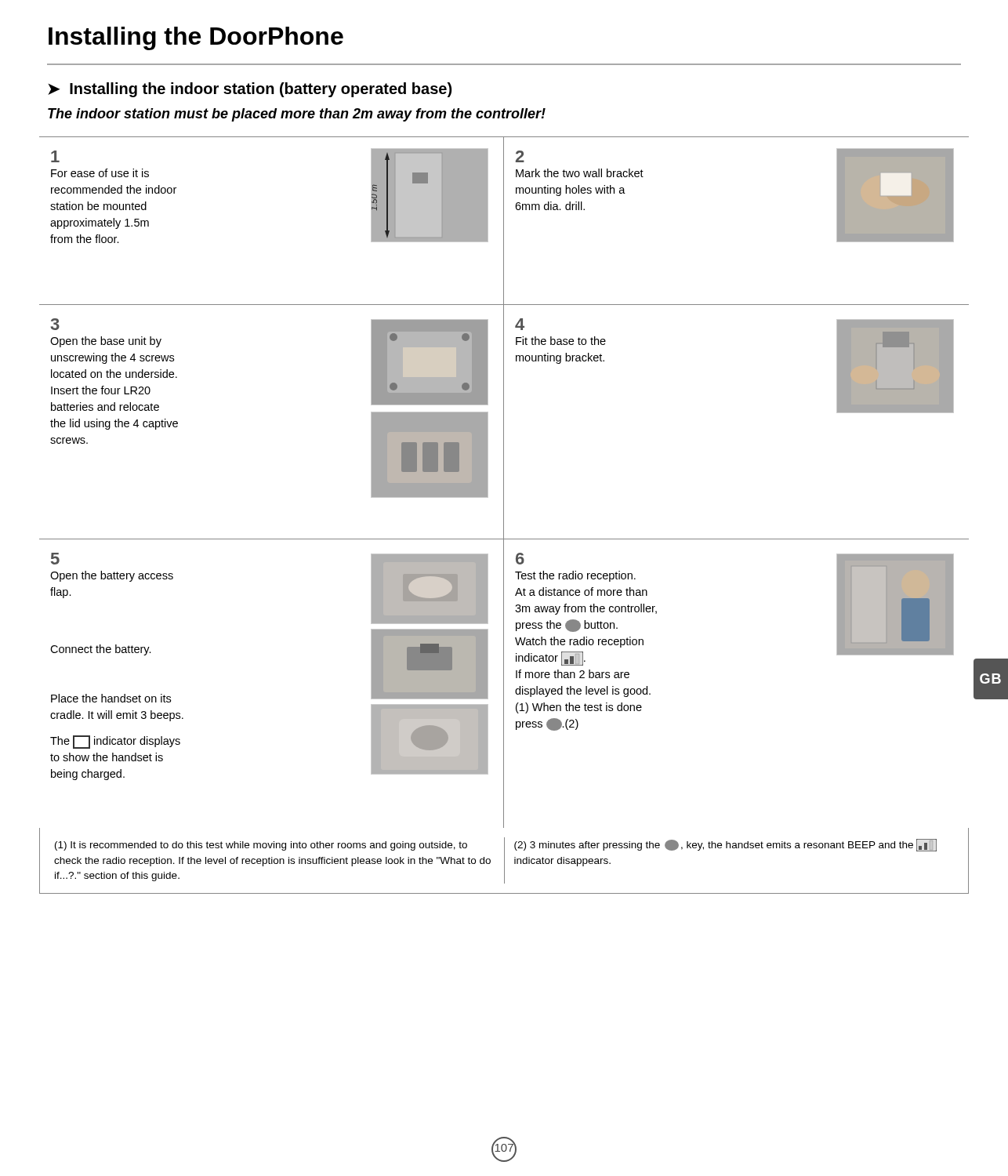Point to the block beginning "5 Open the battery accessflap. Connect"
Image resolution: width=1008 pixels, height=1176 pixels.
coord(55,559)
